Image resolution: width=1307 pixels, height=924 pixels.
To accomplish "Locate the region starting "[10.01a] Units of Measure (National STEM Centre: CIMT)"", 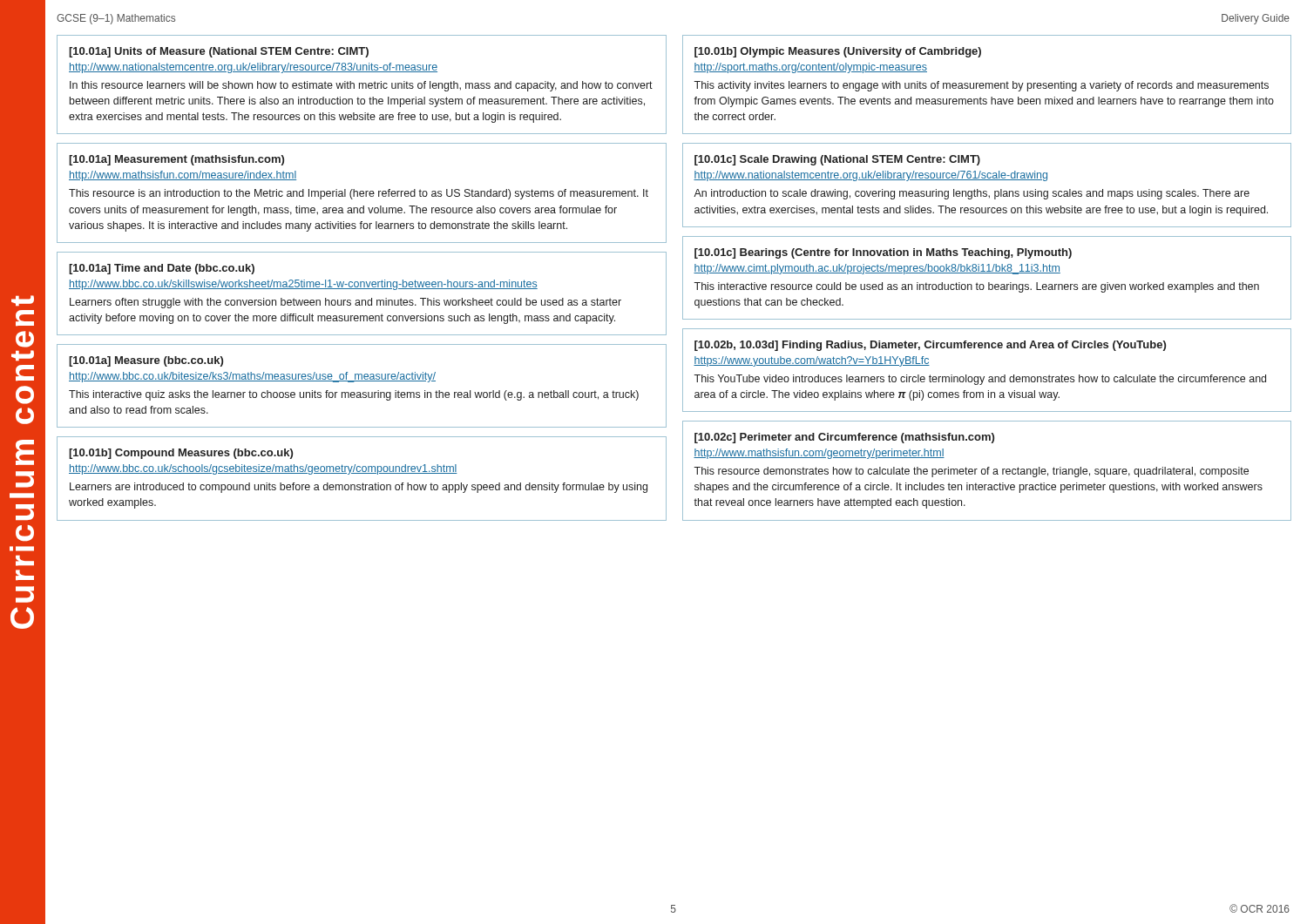I will (361, 85).
